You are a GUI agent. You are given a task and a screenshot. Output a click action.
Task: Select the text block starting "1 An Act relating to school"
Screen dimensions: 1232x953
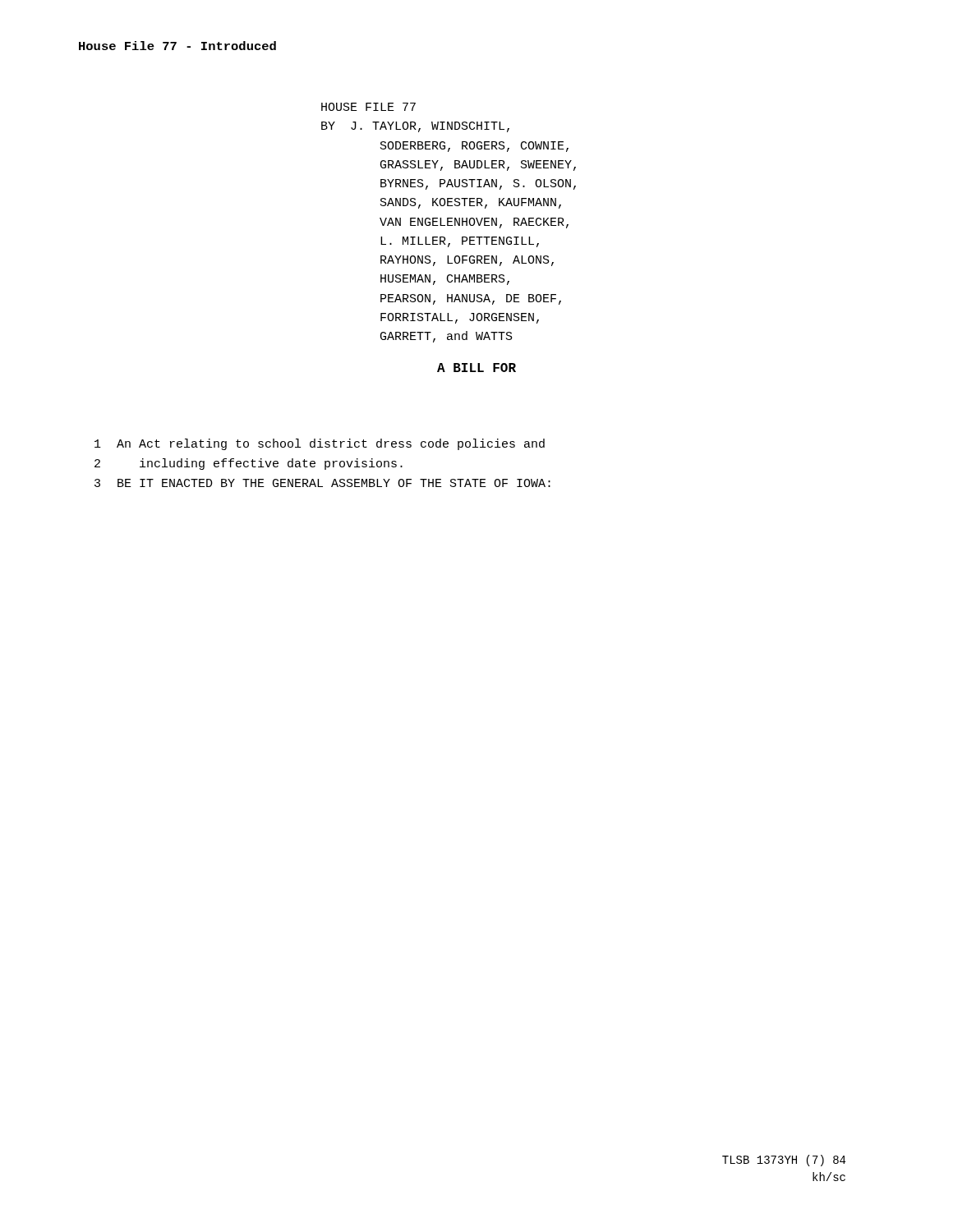pos(312,445)
